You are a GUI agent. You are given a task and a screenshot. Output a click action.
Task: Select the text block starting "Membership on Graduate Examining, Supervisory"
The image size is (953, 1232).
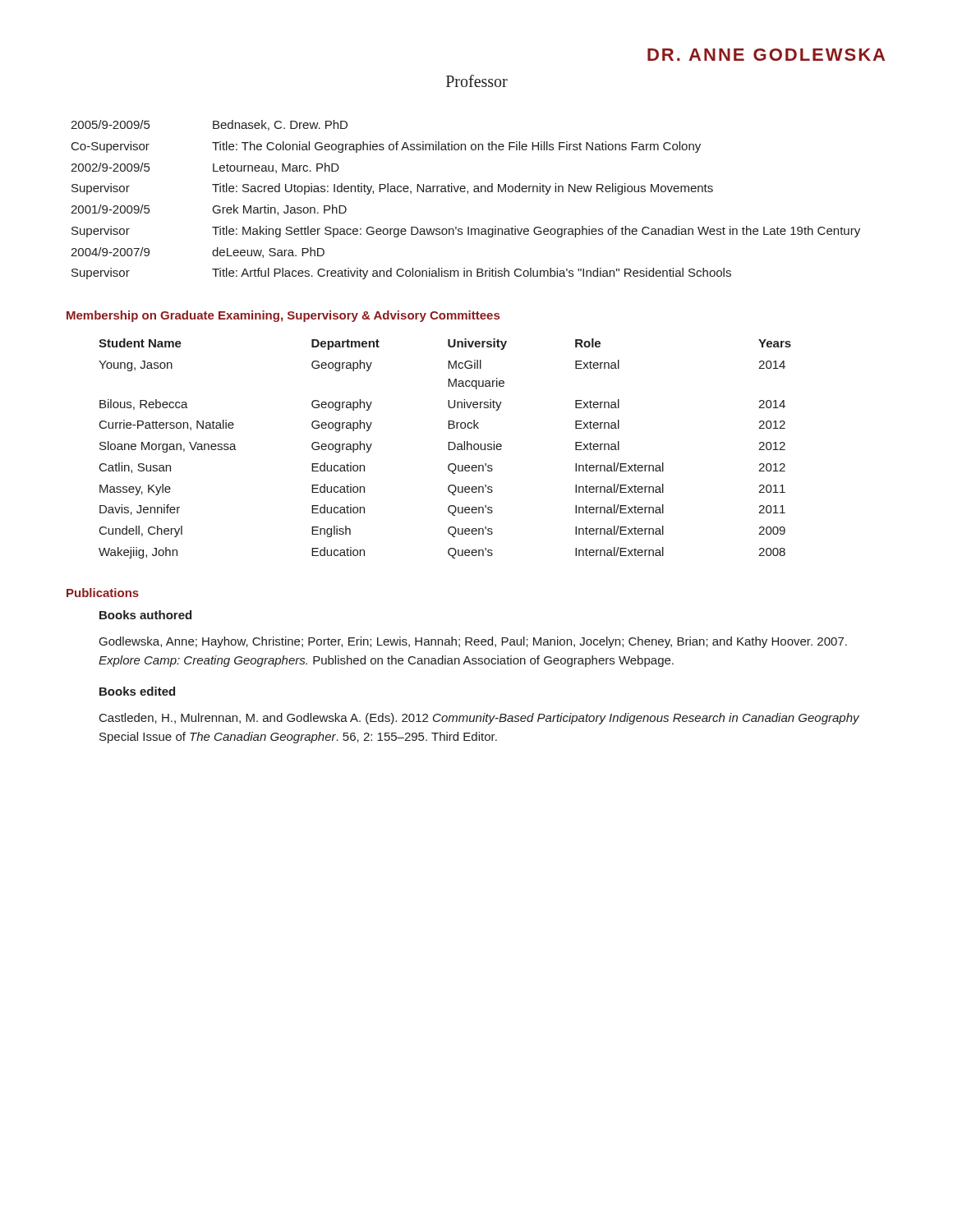click(283, 315)
